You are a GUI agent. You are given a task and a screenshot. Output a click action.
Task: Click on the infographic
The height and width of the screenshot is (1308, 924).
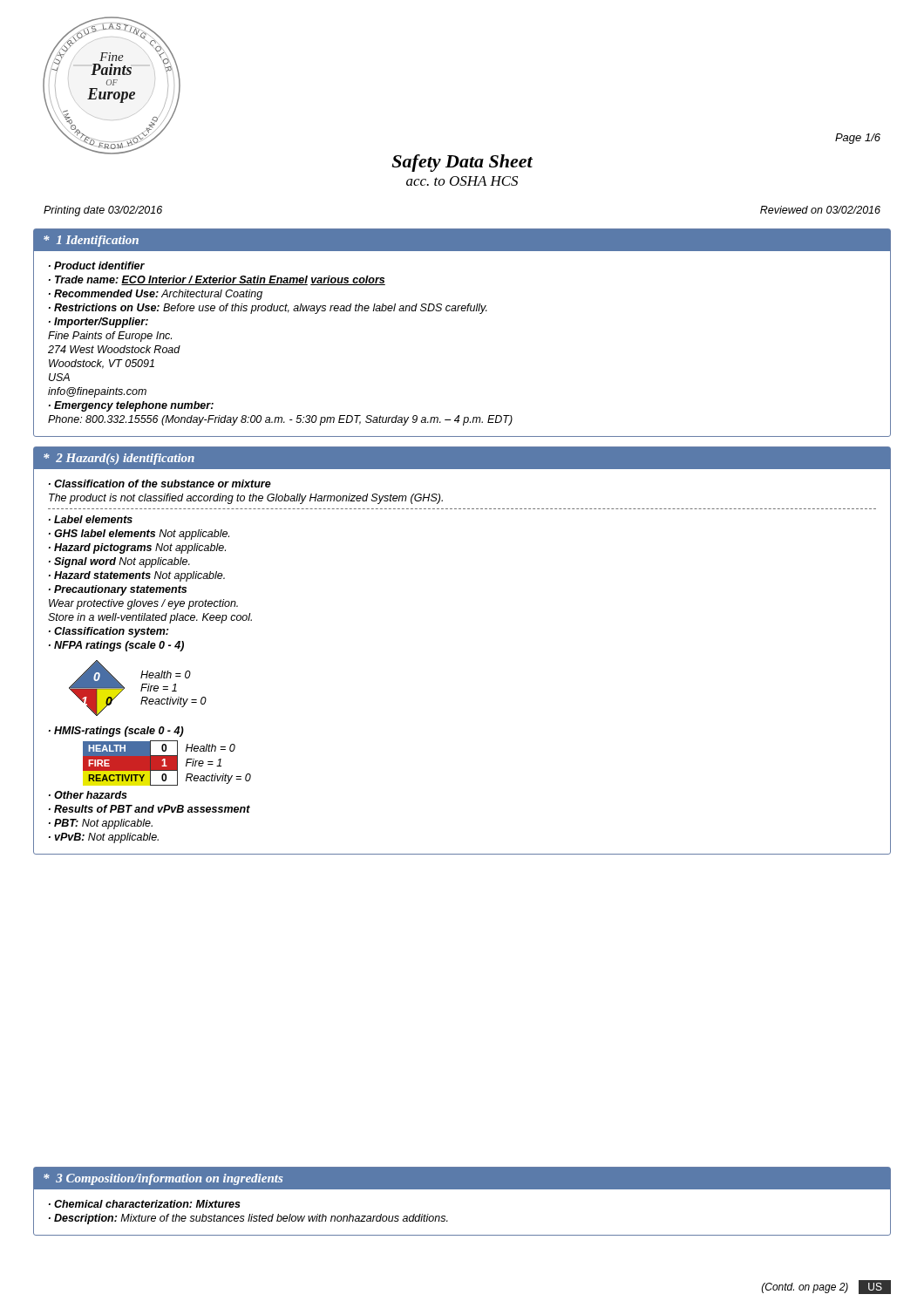pyautogui.click(x=97, y=688)
